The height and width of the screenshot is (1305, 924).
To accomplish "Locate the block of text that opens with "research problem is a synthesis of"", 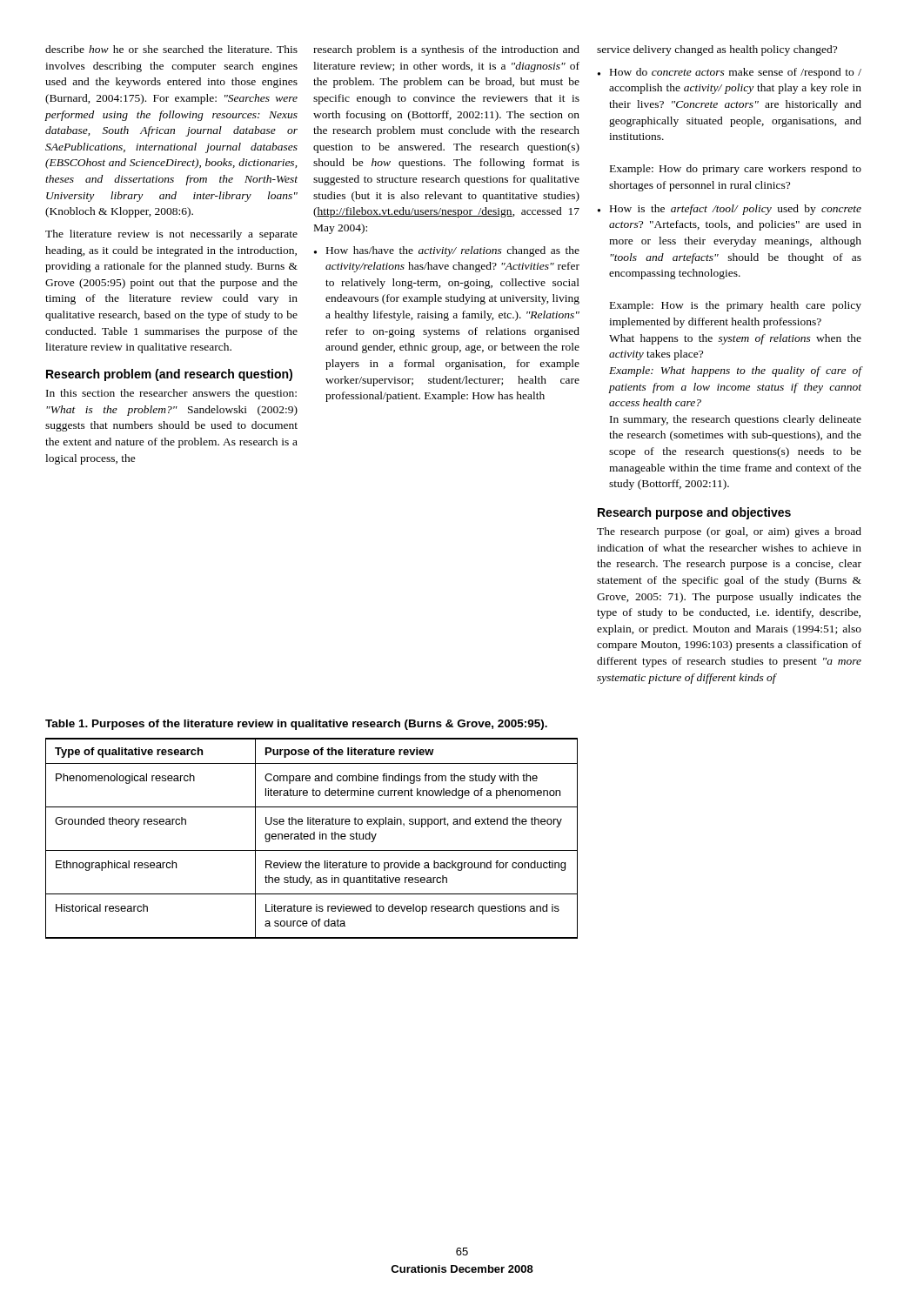I will 446,139.
